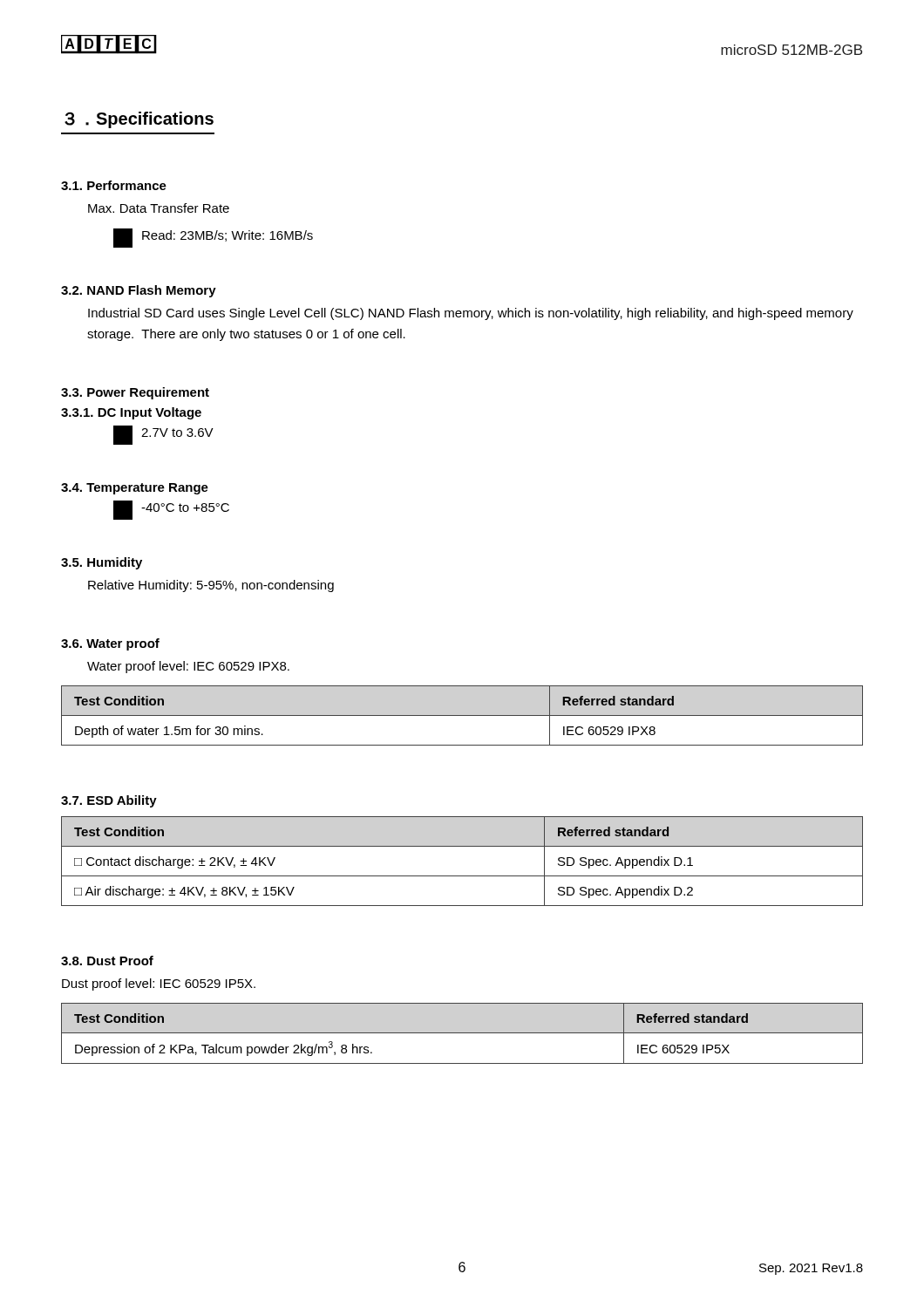This screenshot has width=924, height=1308.
Task: Click where it says "3.4. Temperature Range"
Action: tap(135, 487)
